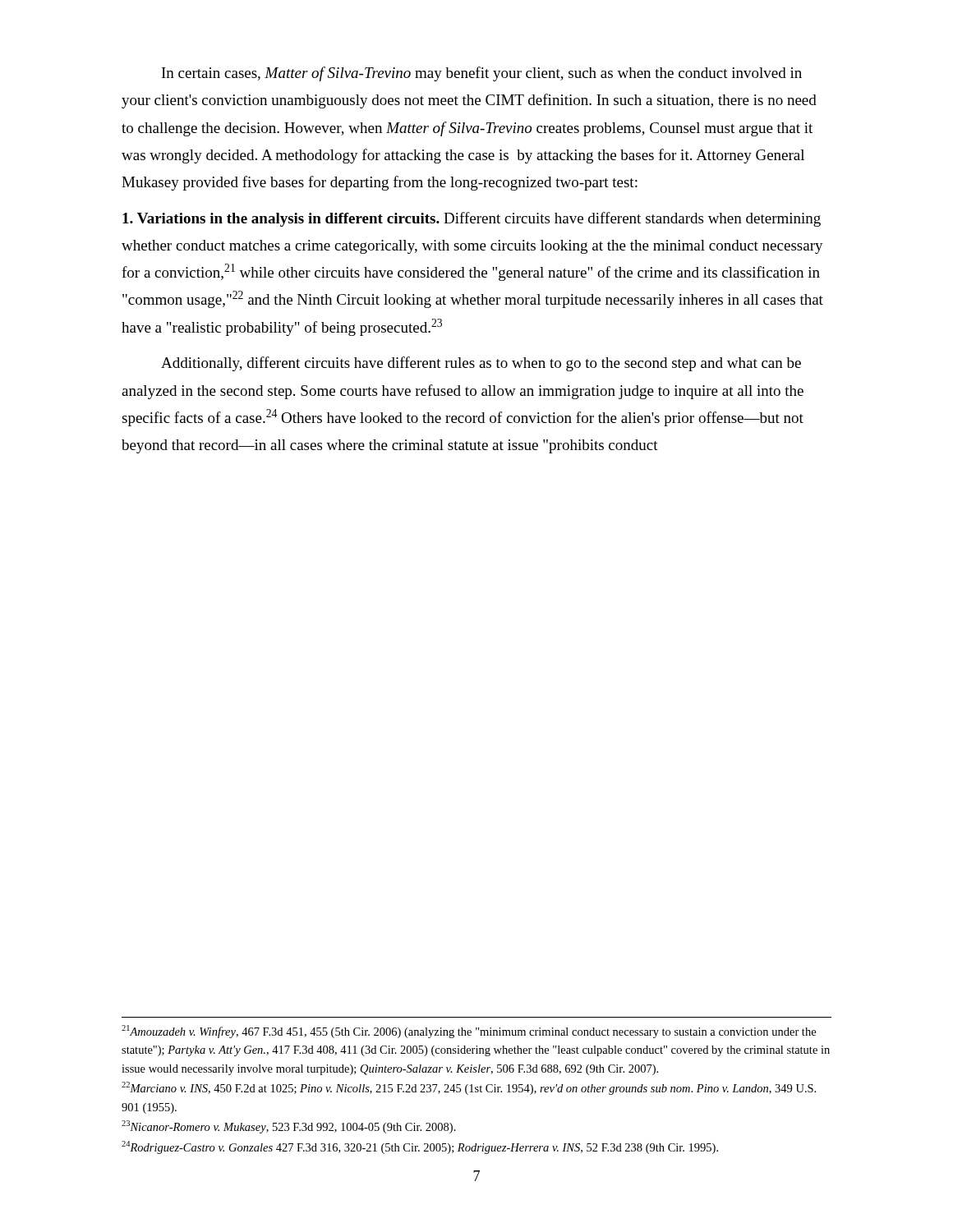Point to the text block starting "21Amouzadeh v. Winfrey, 467 F.3d 451,"

pyautogui.click(x=476, y=1089)
